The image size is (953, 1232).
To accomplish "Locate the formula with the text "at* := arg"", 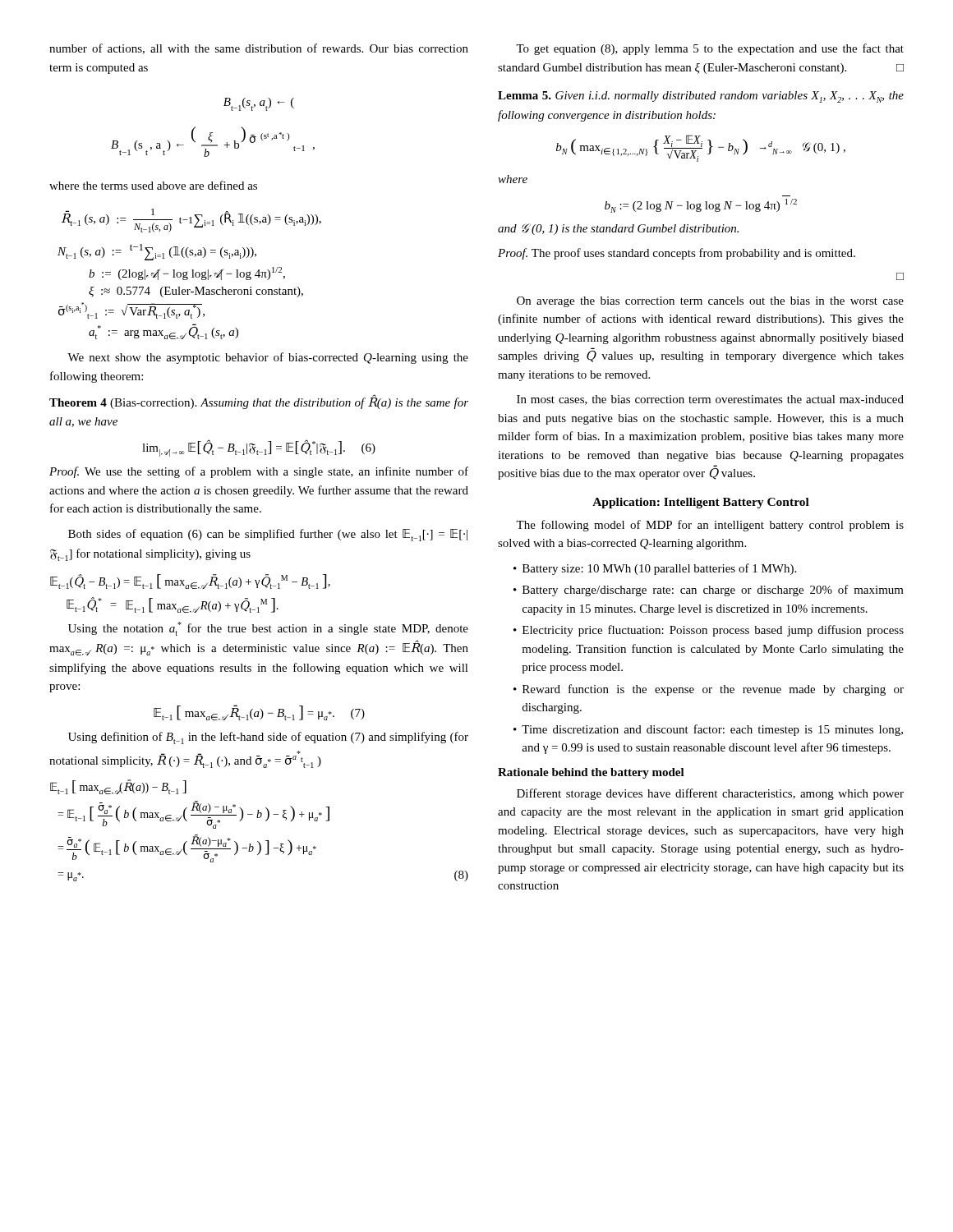I will tap(164, 333).
